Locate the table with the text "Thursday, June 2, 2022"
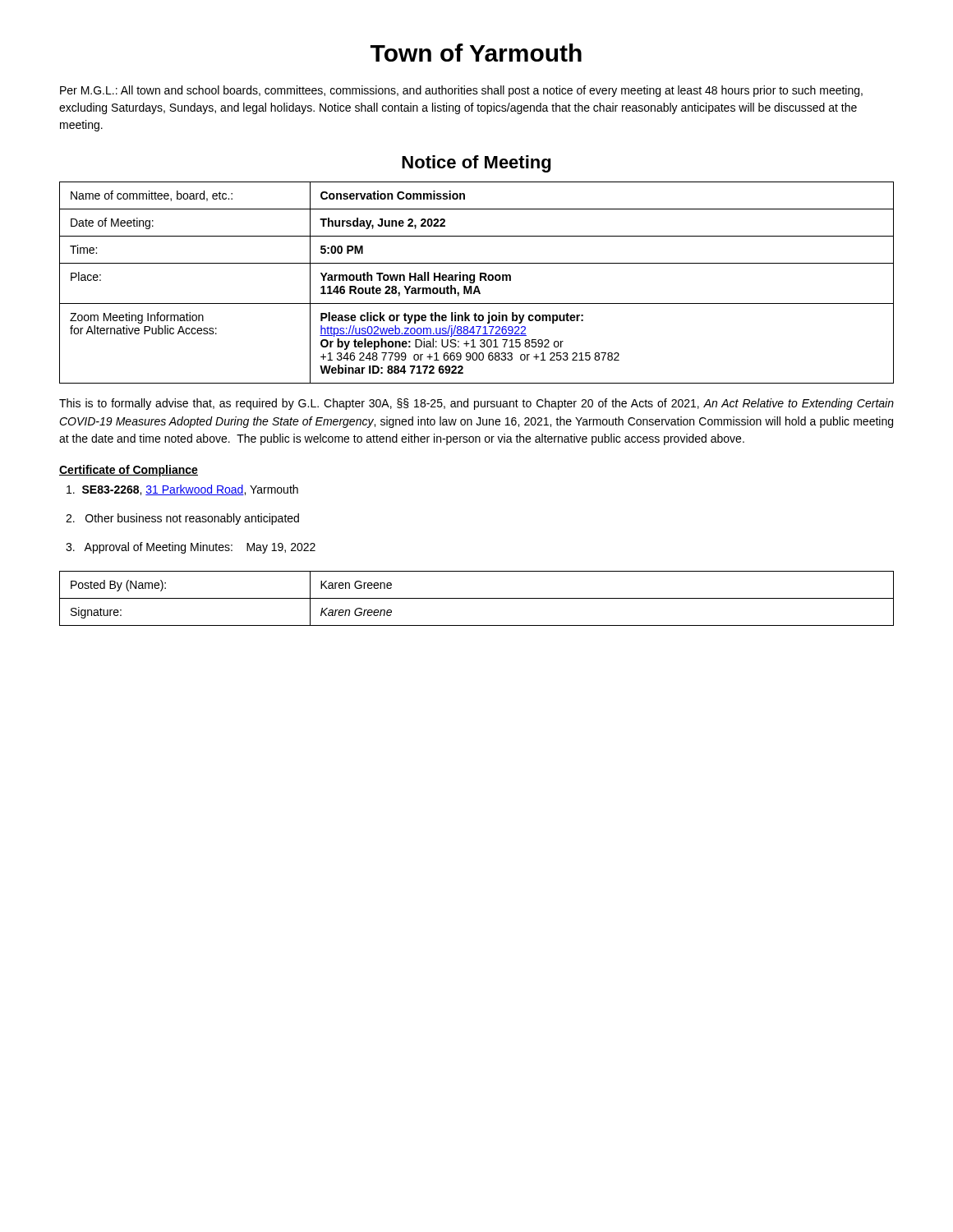The width and height of the screenshot is (953, 1232). pyautogui.click(x=476, y=282)
